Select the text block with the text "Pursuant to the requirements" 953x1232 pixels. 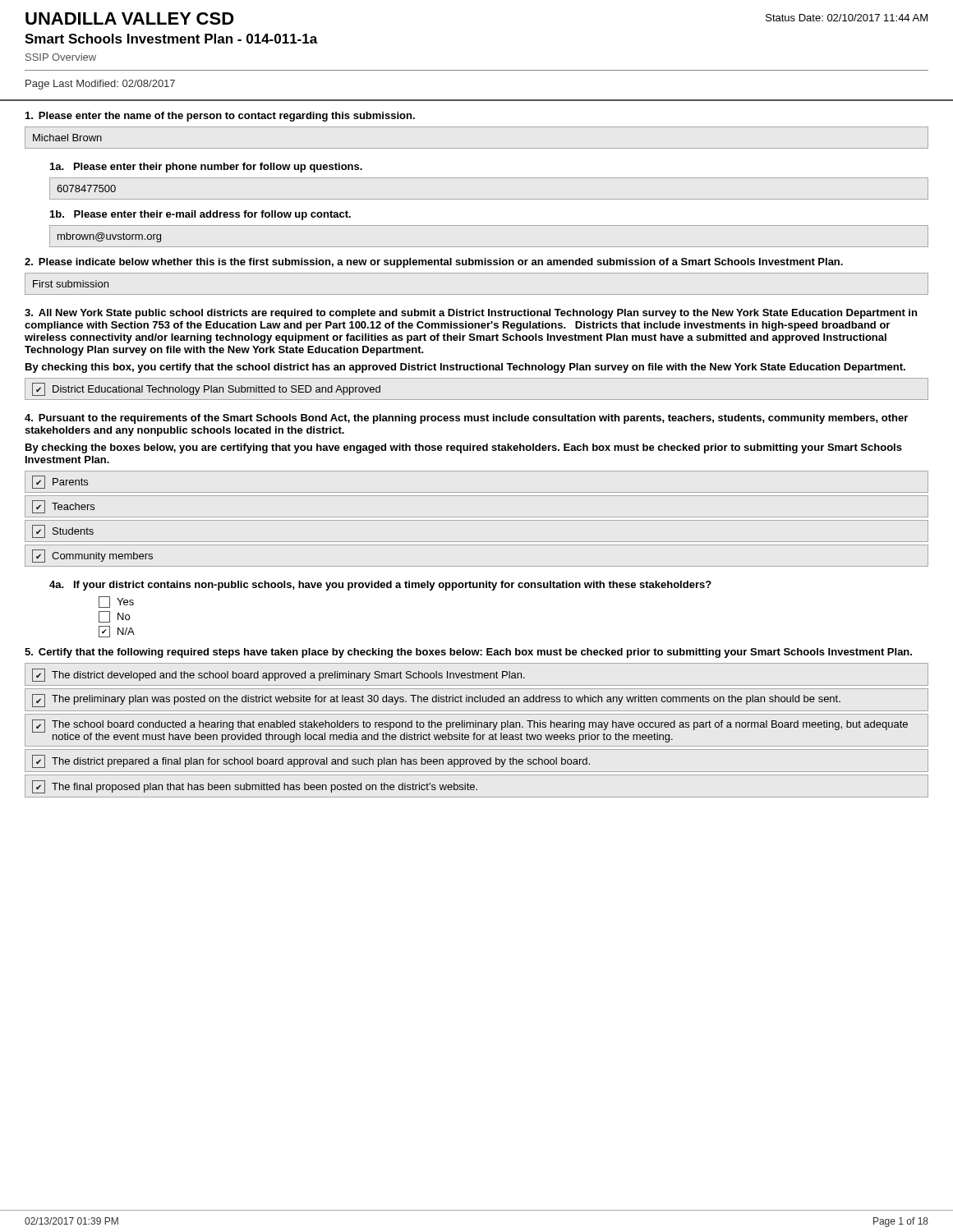coord(466,424)
